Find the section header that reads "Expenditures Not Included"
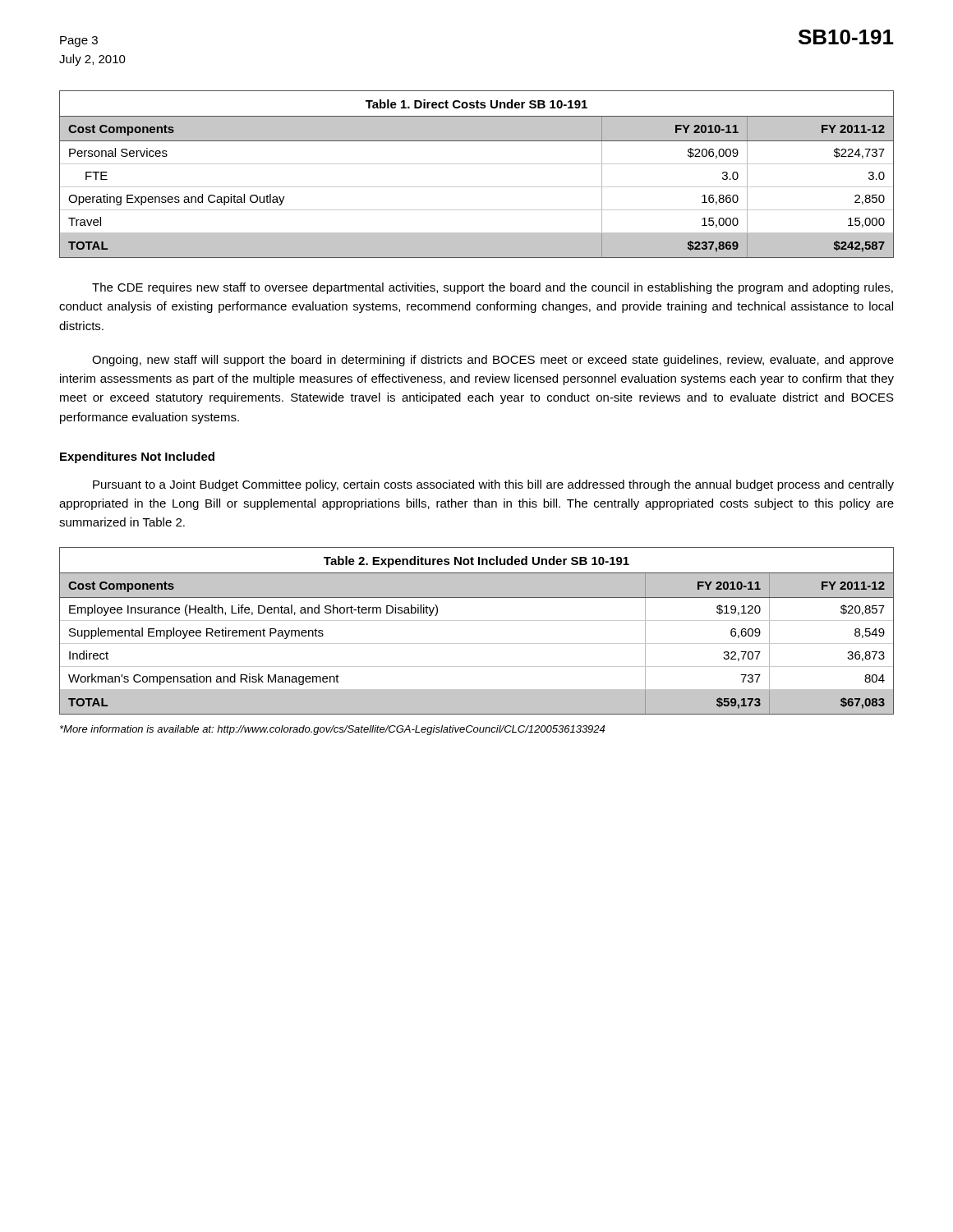Screen dimensions: 1232x953 137,456
